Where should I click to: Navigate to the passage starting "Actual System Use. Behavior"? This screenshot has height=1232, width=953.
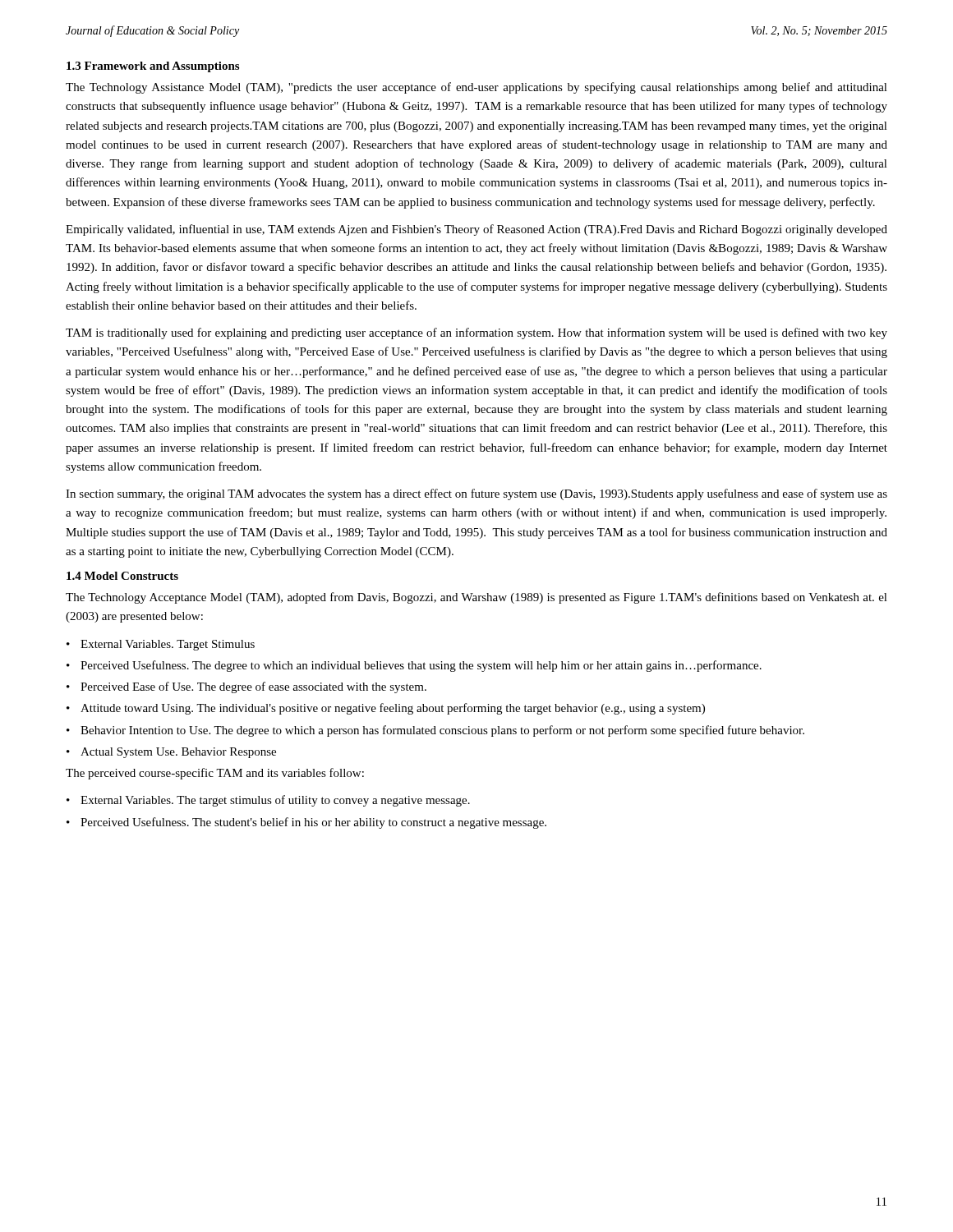(179, 751)
